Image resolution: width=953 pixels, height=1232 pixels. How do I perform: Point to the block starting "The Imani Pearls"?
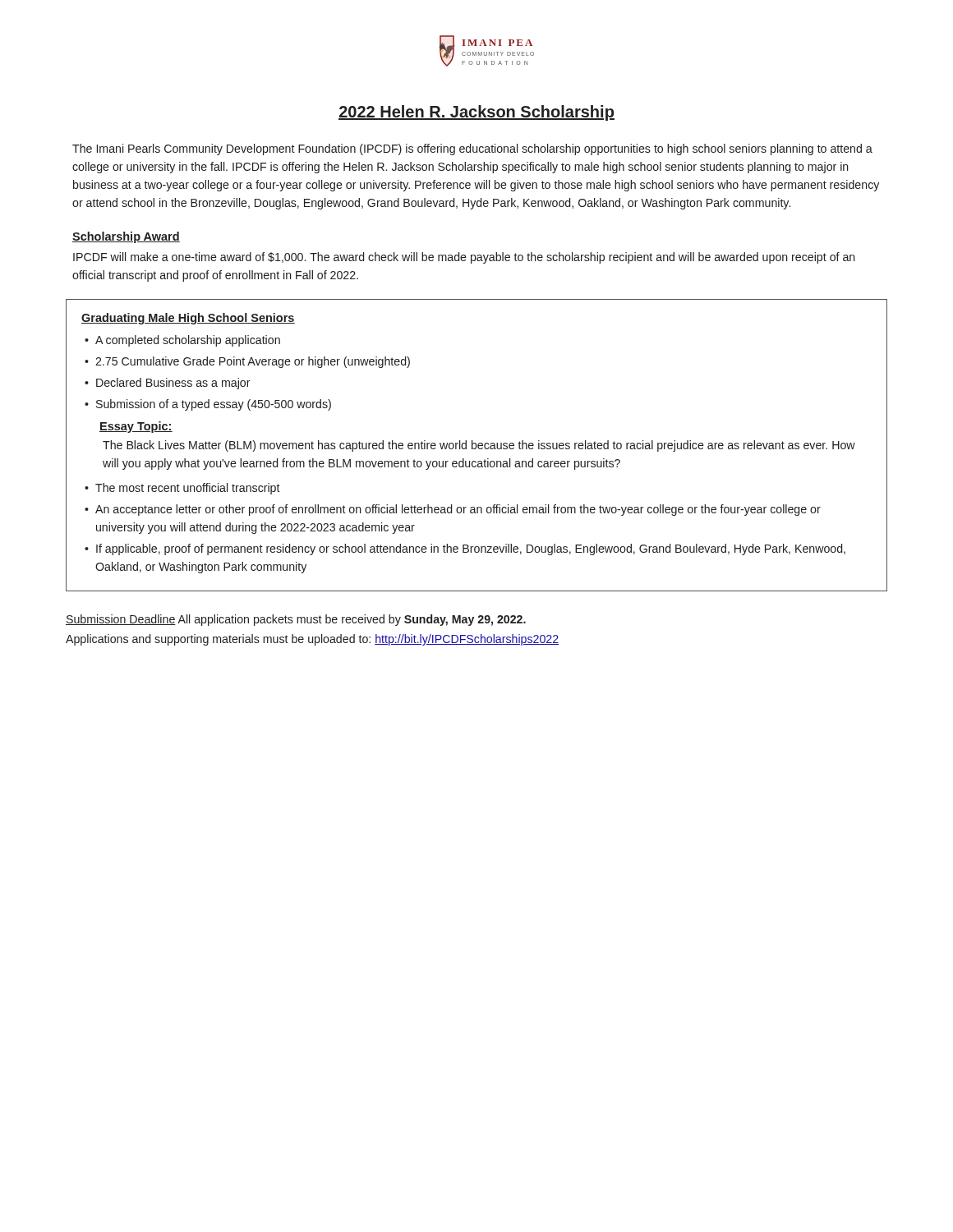(476, 176)
